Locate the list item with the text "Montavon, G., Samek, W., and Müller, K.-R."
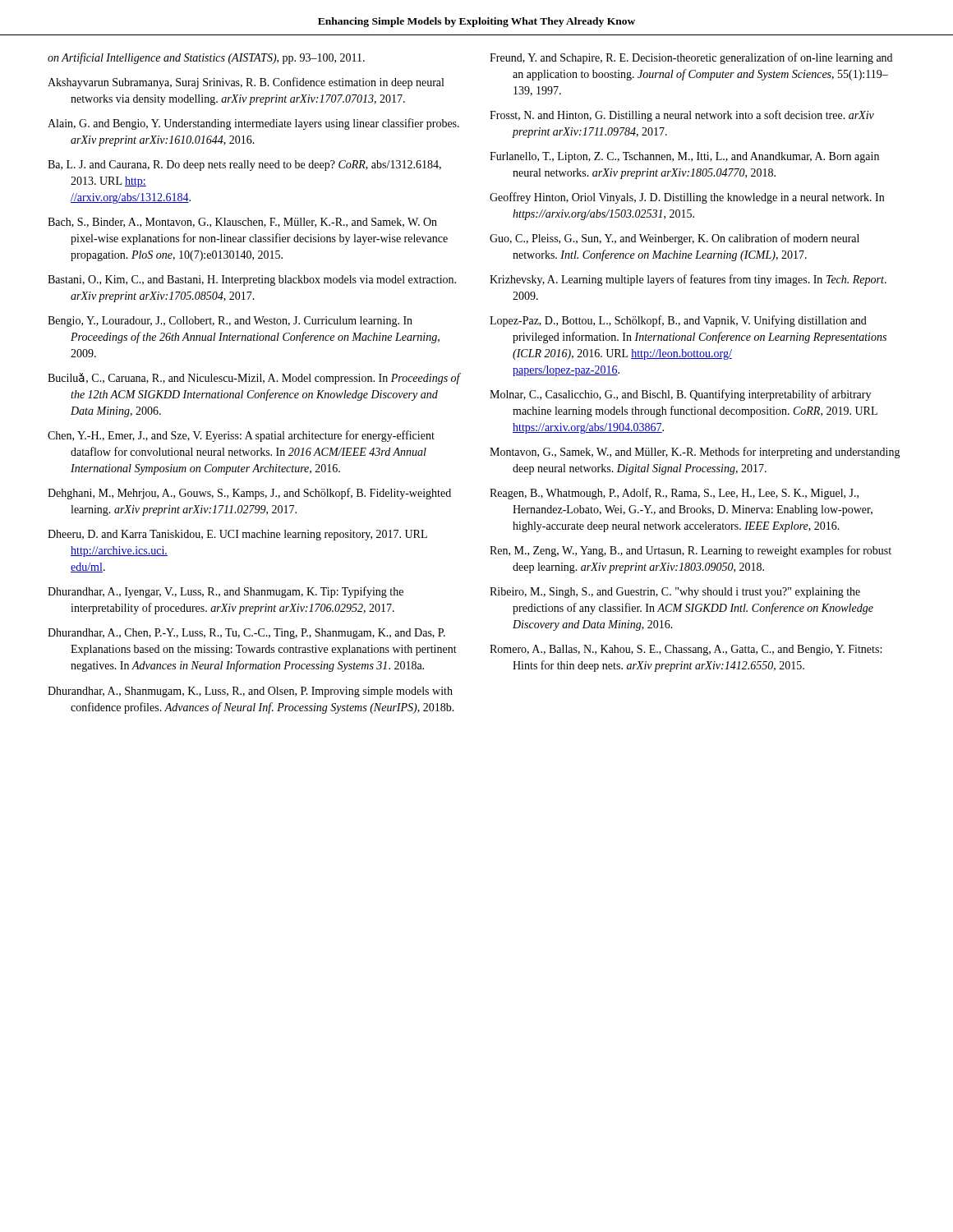Viewport: 953px width, 1232px height. pyautogui.click(x=695, y=461)
